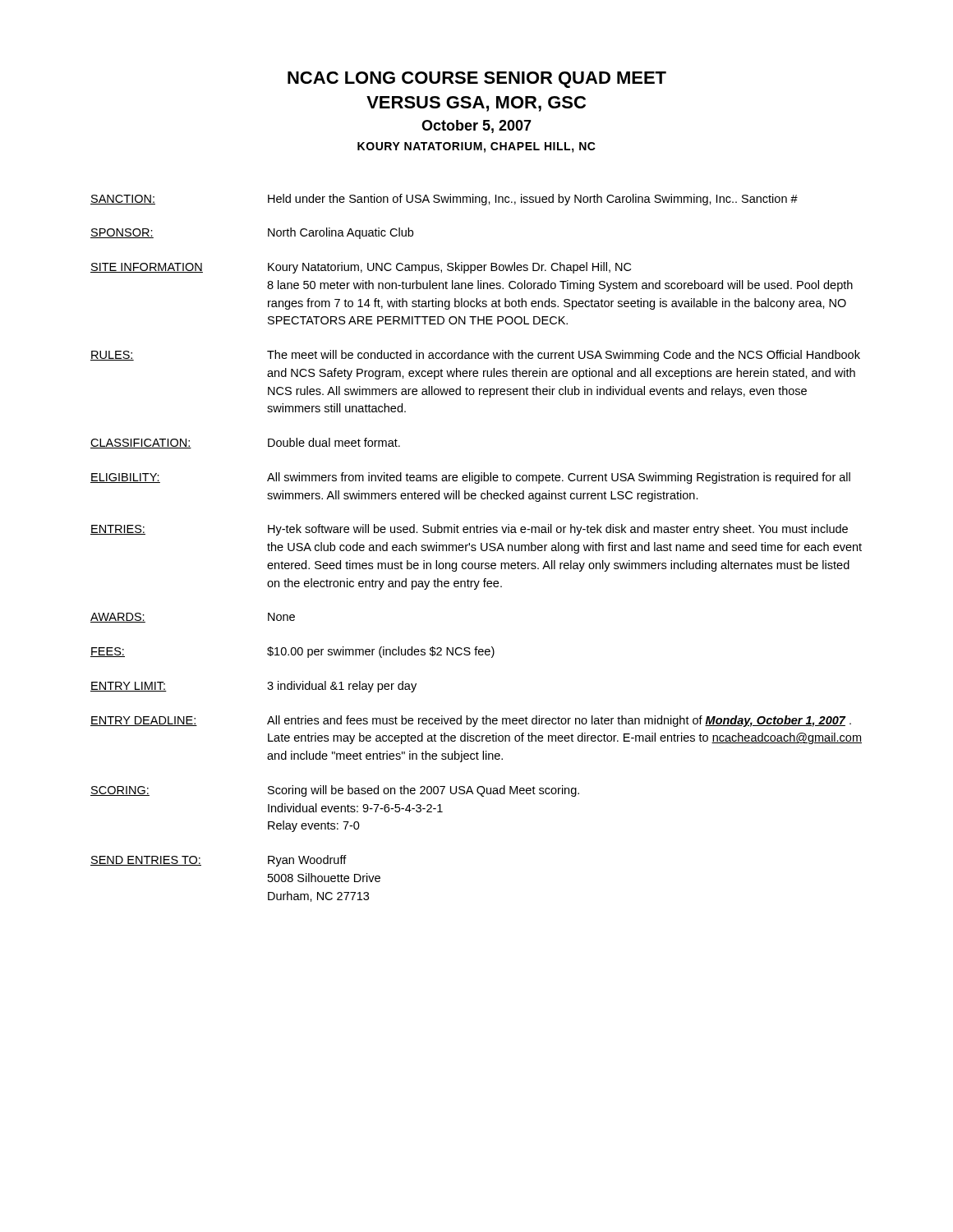The image size is (953, 1232).
Task: Select the text containing "CLASSIFICATION: Double dual meet format."
Action: click(142, 443)
